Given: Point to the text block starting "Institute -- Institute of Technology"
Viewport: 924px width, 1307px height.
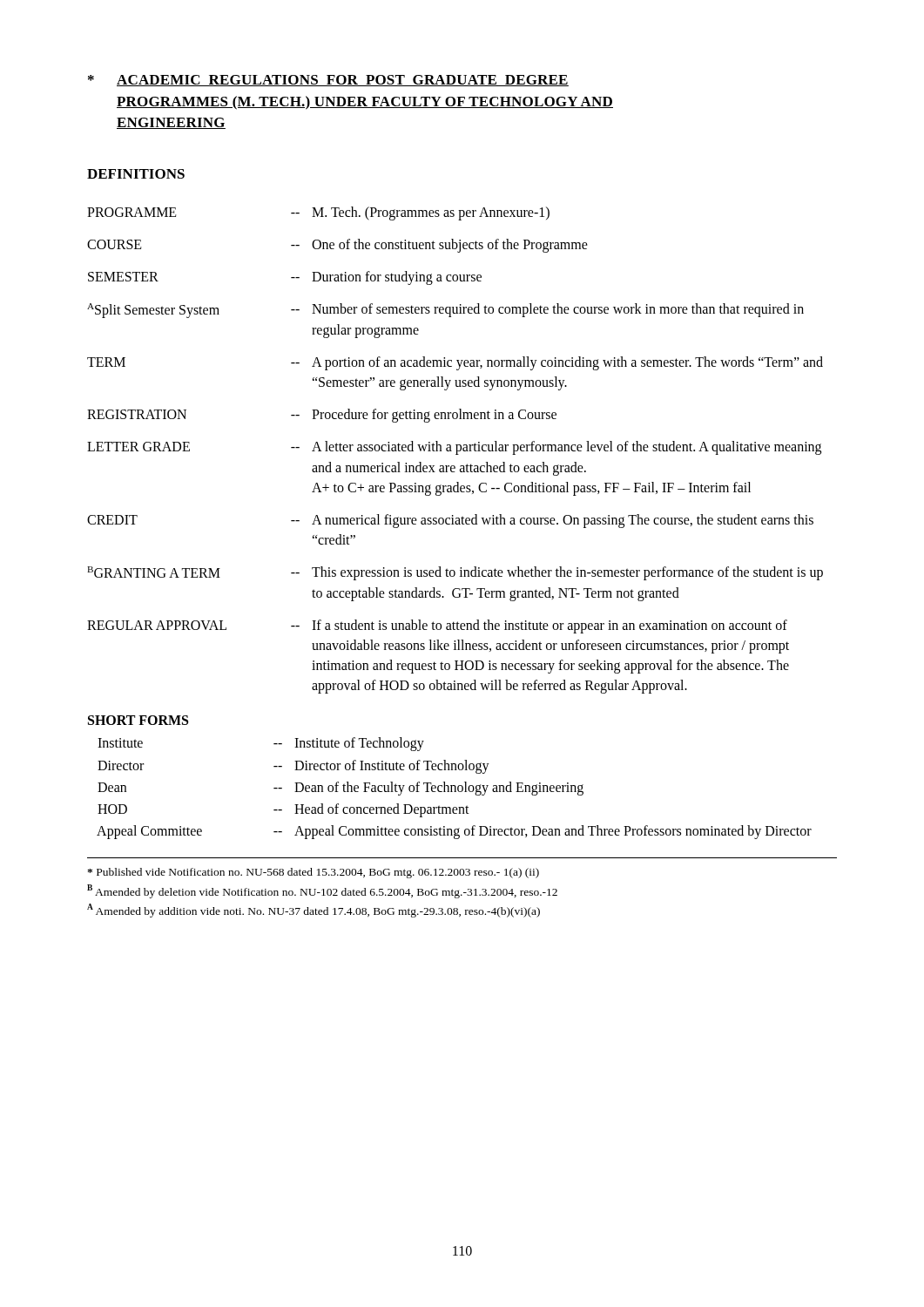Looking at the screenshot, I should click(120, 744).
